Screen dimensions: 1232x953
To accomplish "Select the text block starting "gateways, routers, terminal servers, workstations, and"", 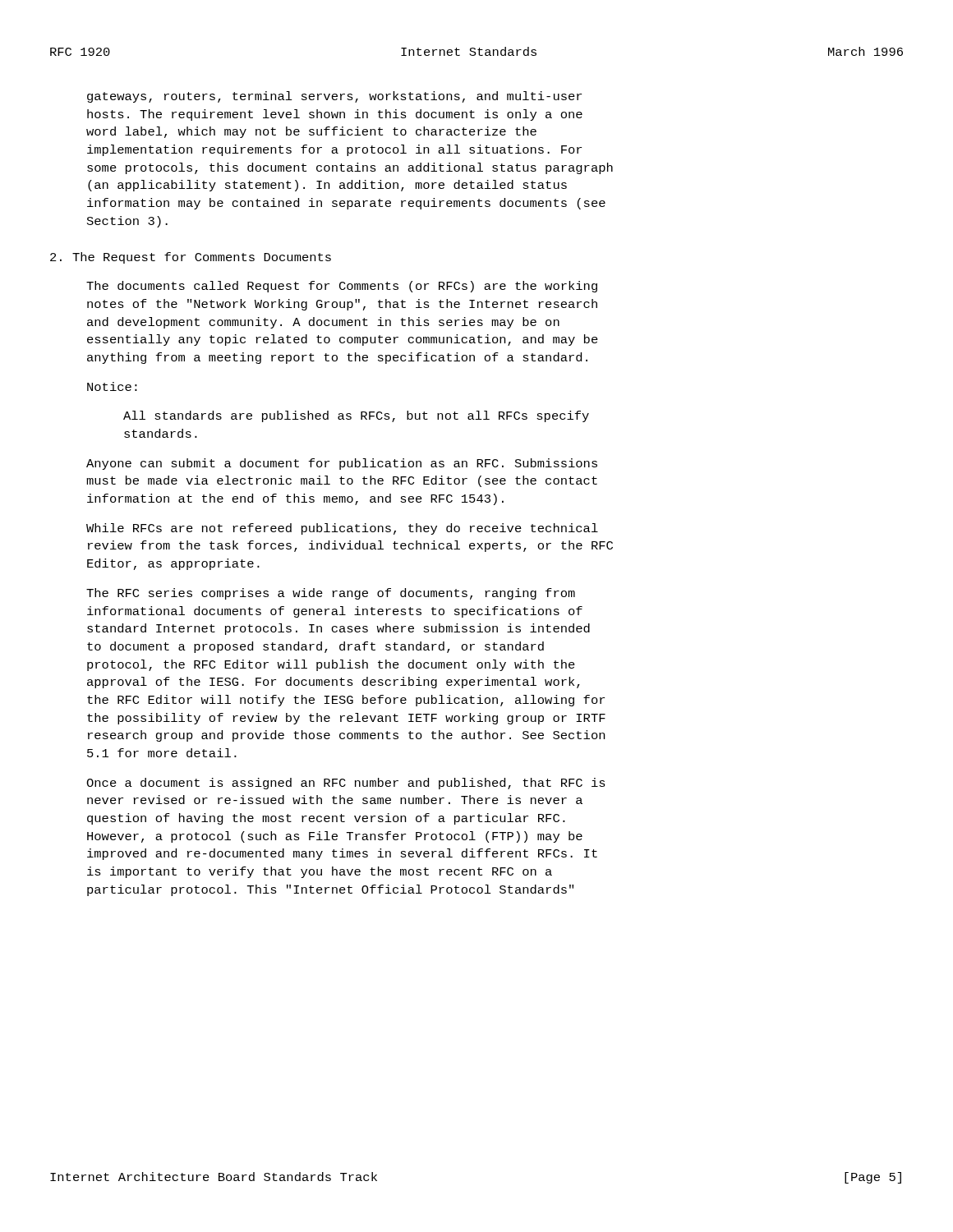I will tap(350, 159).
